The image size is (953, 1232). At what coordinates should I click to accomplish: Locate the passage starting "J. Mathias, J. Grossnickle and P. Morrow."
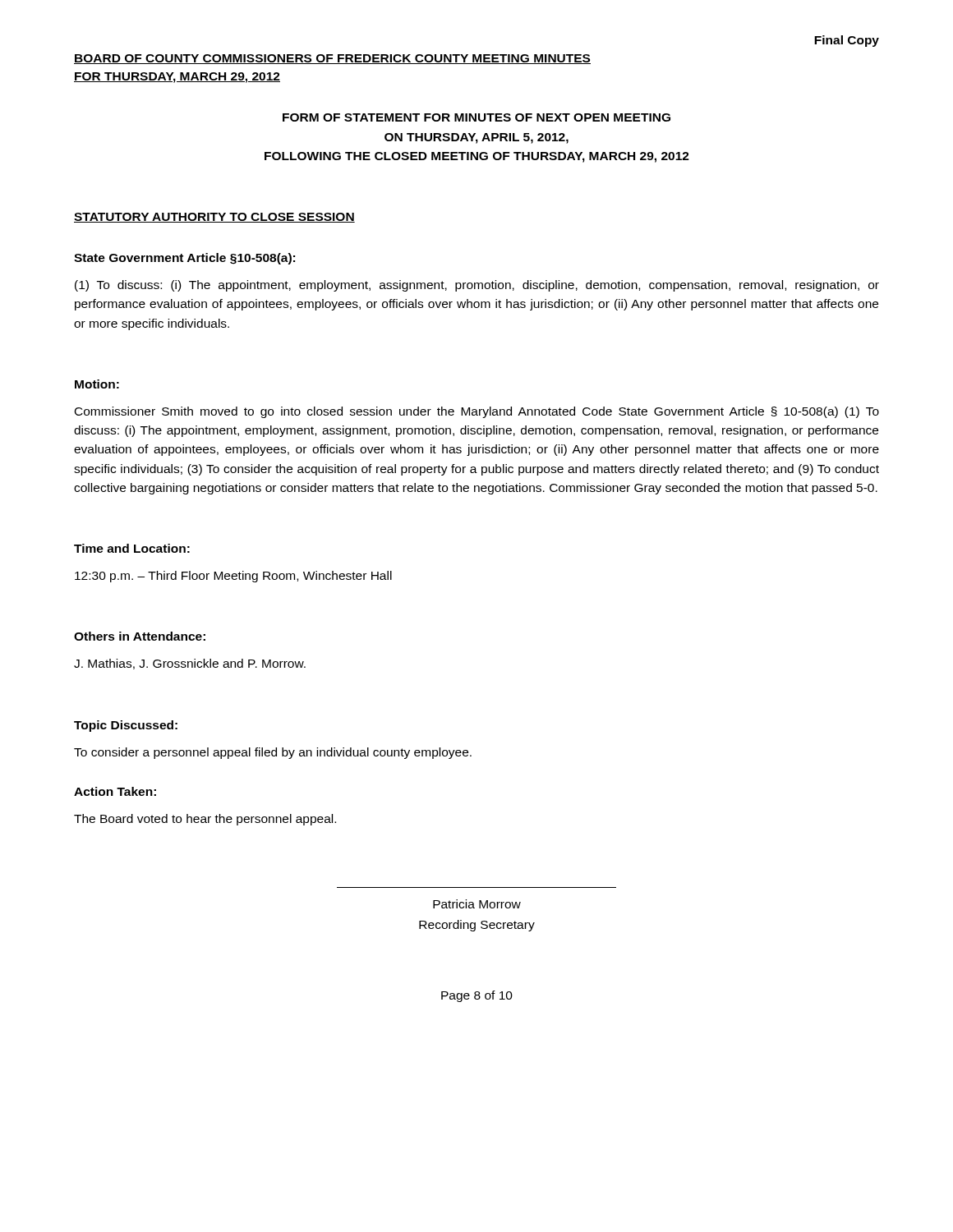190,663
